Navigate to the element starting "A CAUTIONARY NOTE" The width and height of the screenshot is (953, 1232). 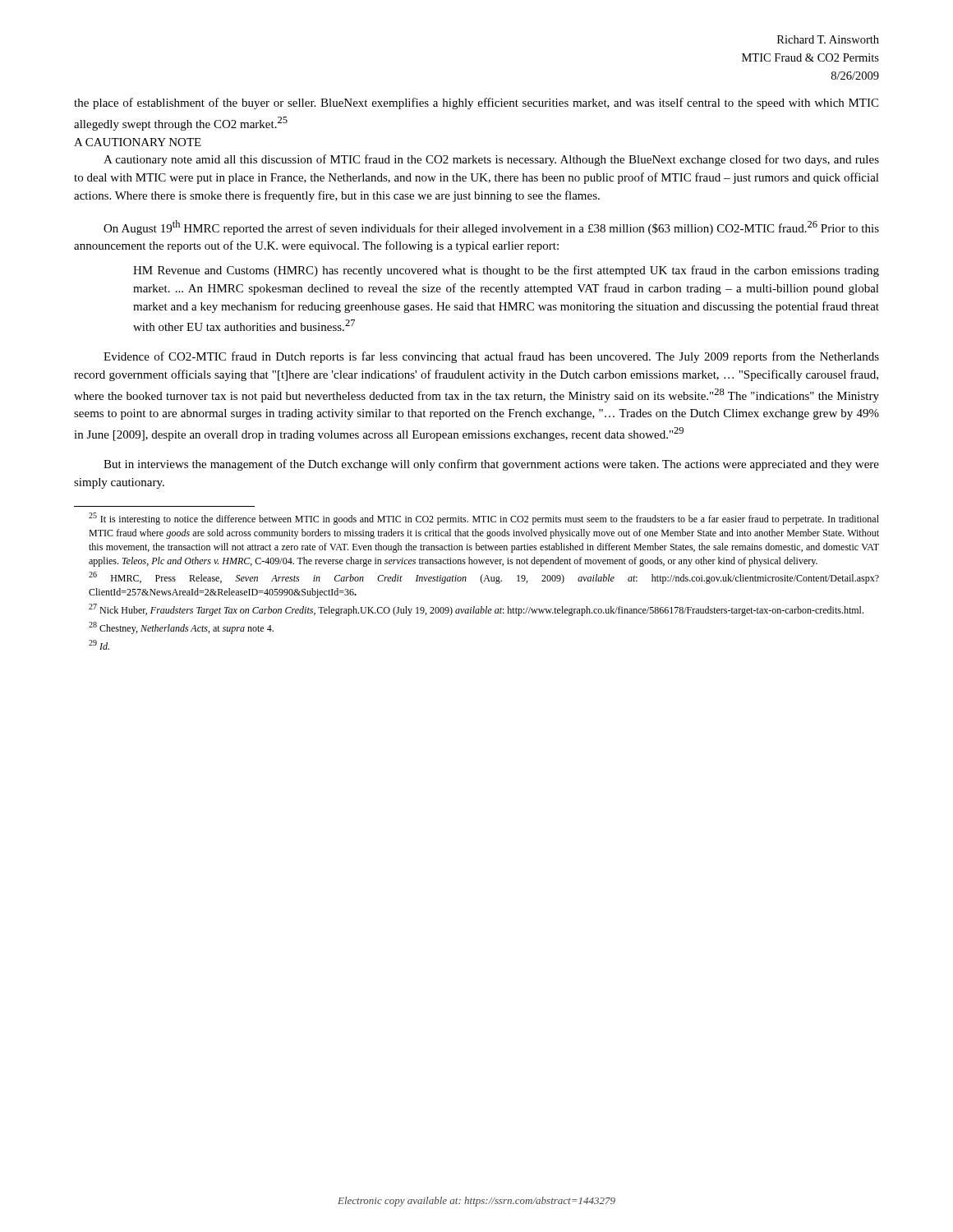click(x=138, y=142)
